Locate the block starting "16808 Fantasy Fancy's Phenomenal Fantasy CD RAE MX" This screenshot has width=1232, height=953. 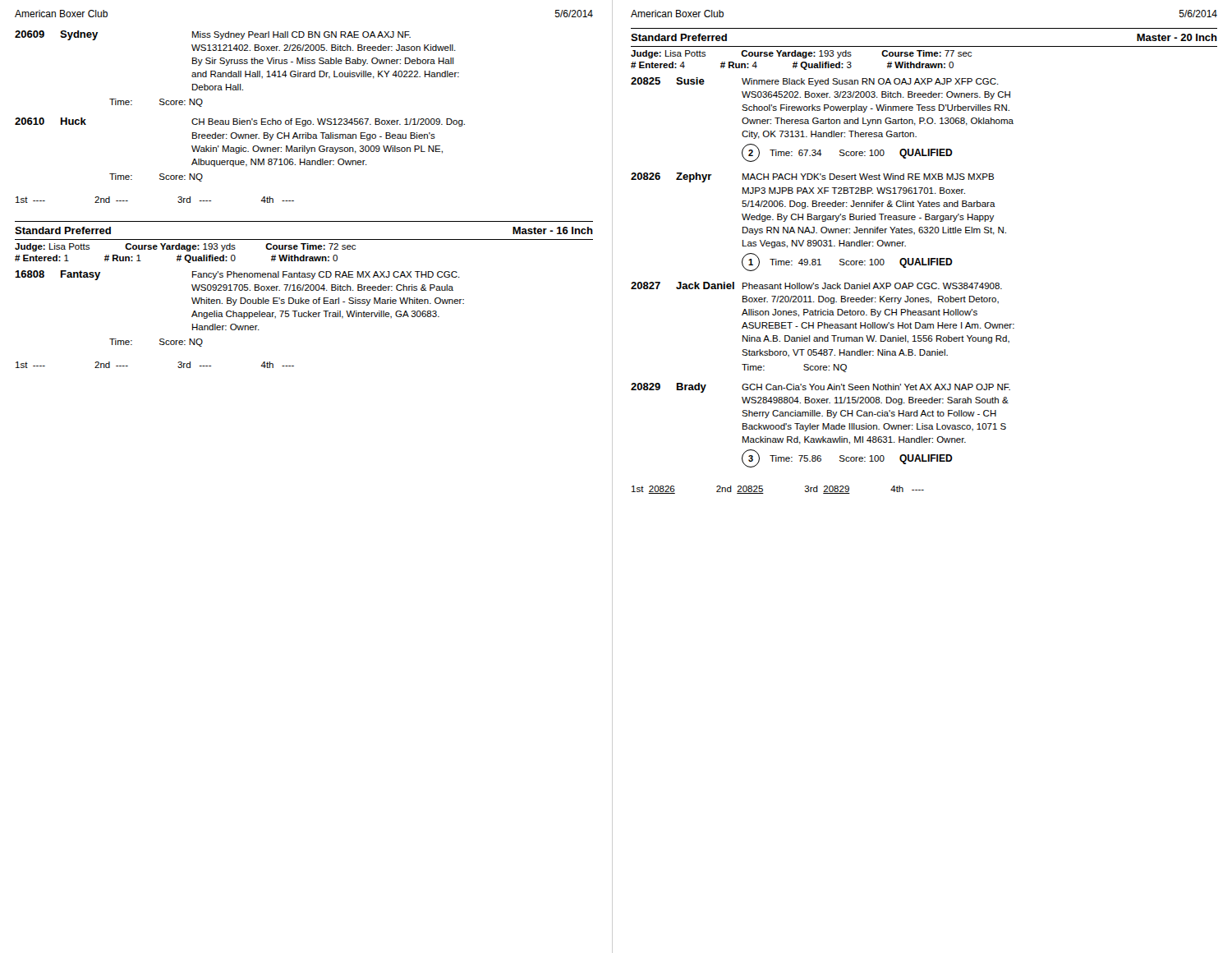click(304, 307)
